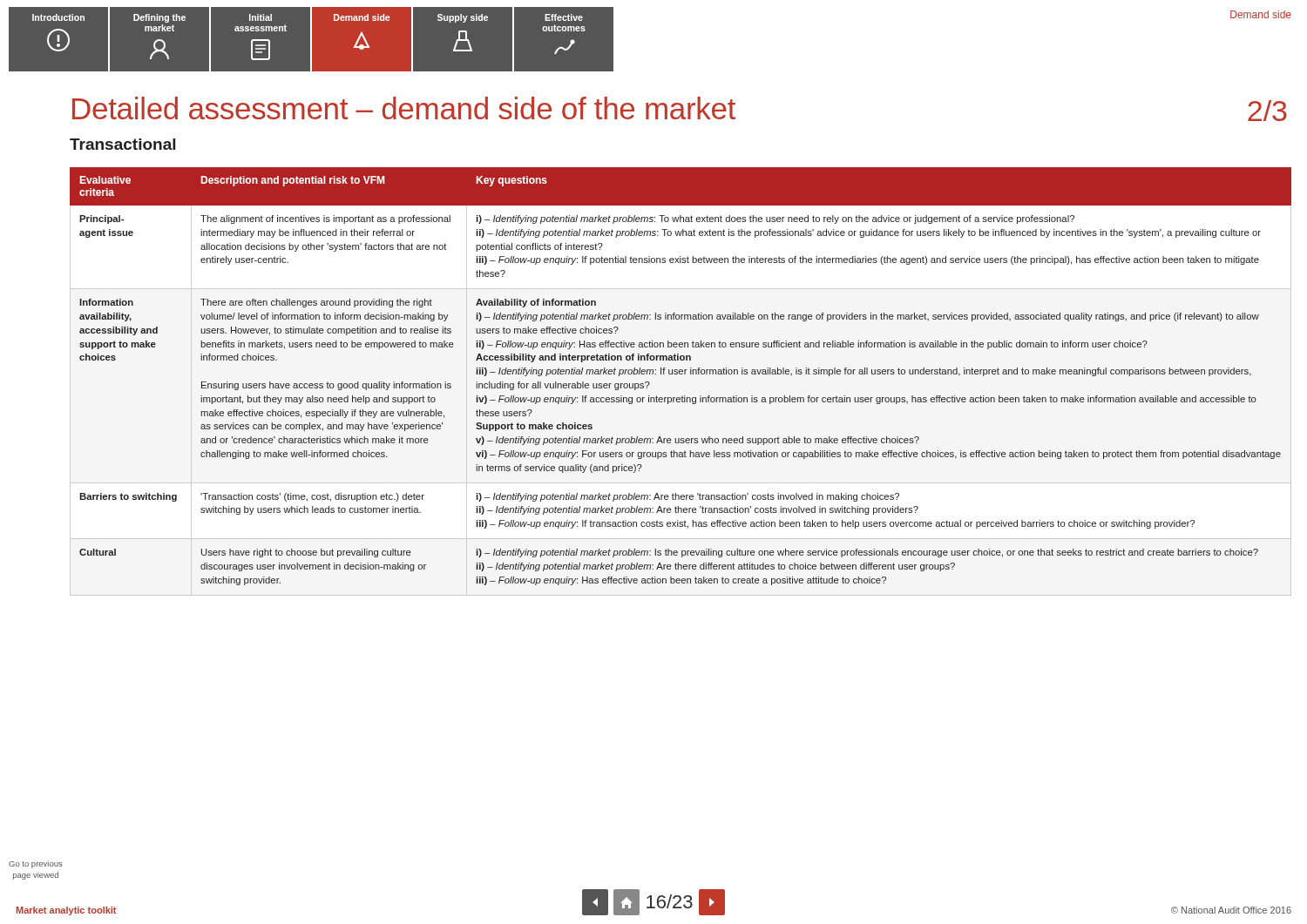This screenshot has width=1307, height=924.
Task: Locate the table with the text "The alignment of"
Action: click(680, 510)
